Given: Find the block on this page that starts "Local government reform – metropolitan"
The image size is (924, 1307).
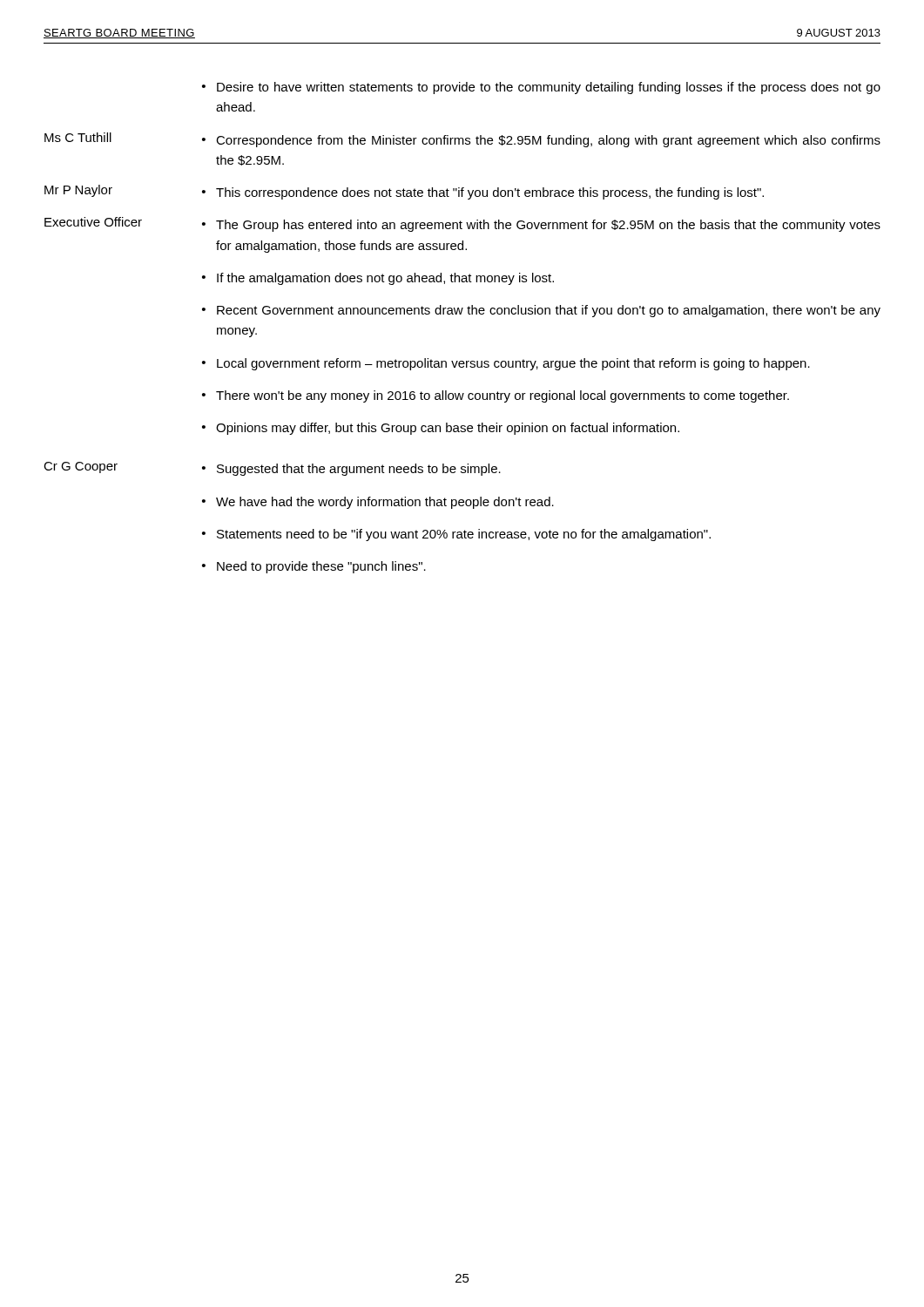Looking at the screenshot, I should [x=513, y=362].
